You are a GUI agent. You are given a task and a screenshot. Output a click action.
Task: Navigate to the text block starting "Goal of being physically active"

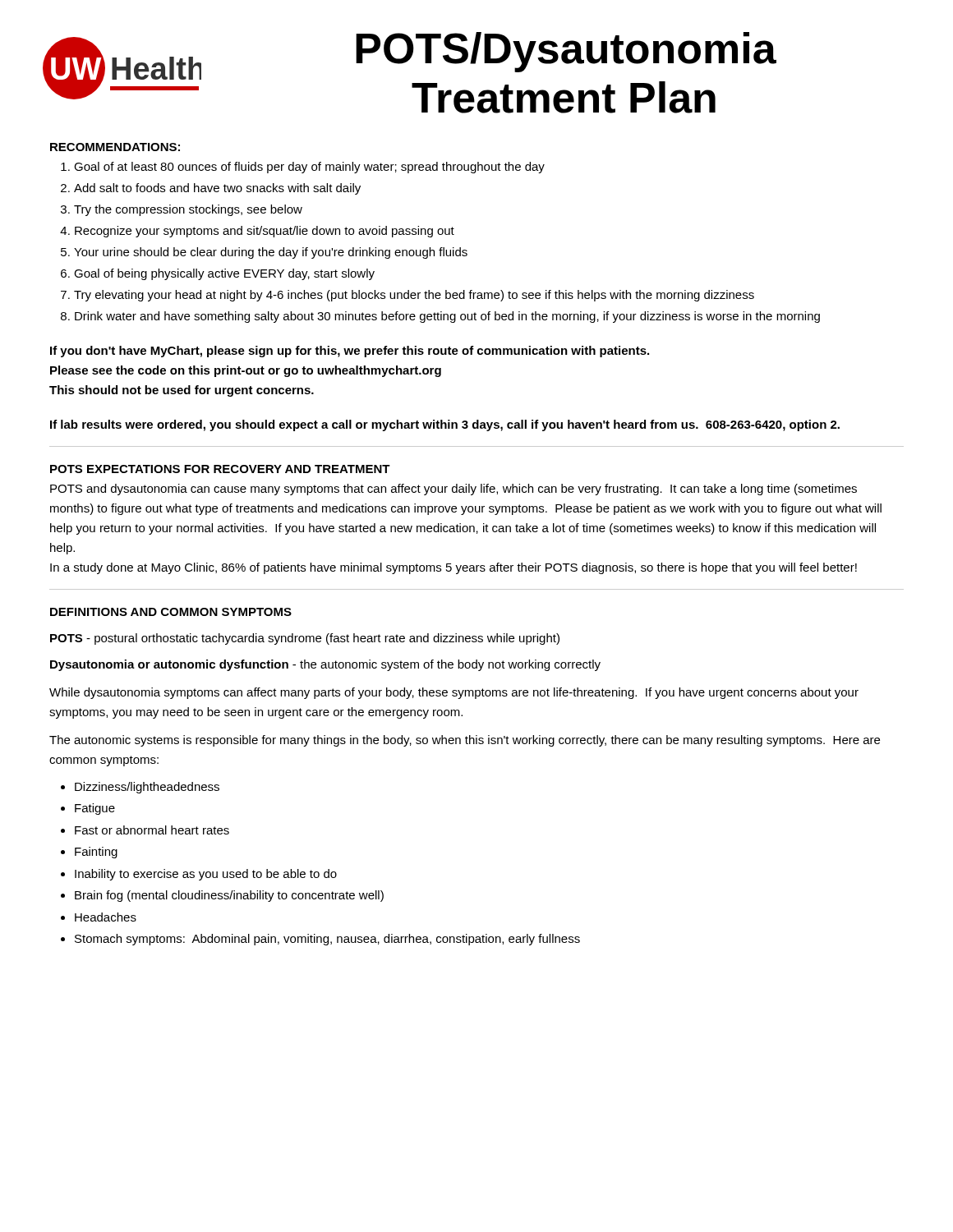(224, 273)
